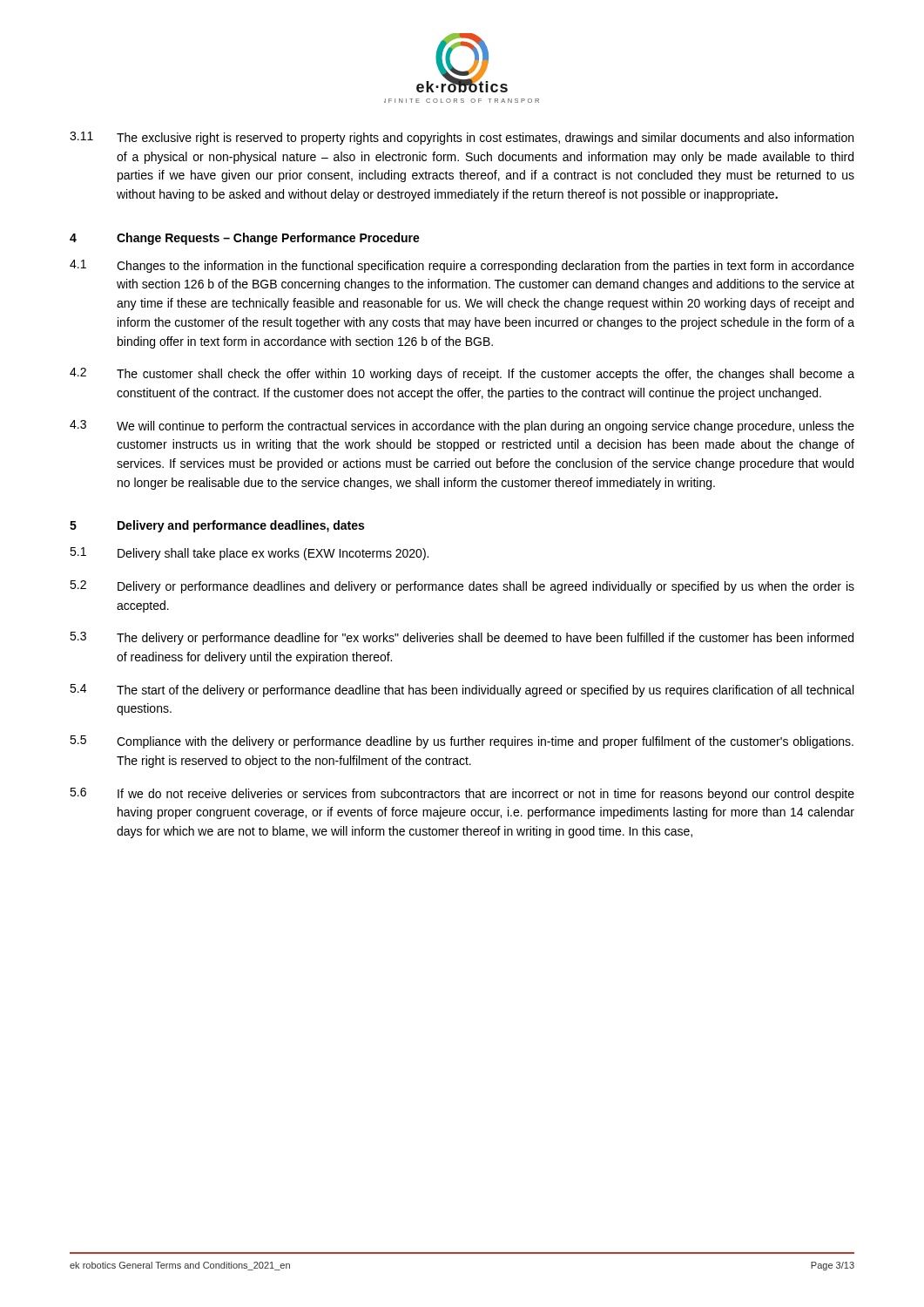The image size is (924, 1307).
Task: Point to the block beginning "5.2 Delivery or performance deadlines and delivery"
Action: point(462,597)
